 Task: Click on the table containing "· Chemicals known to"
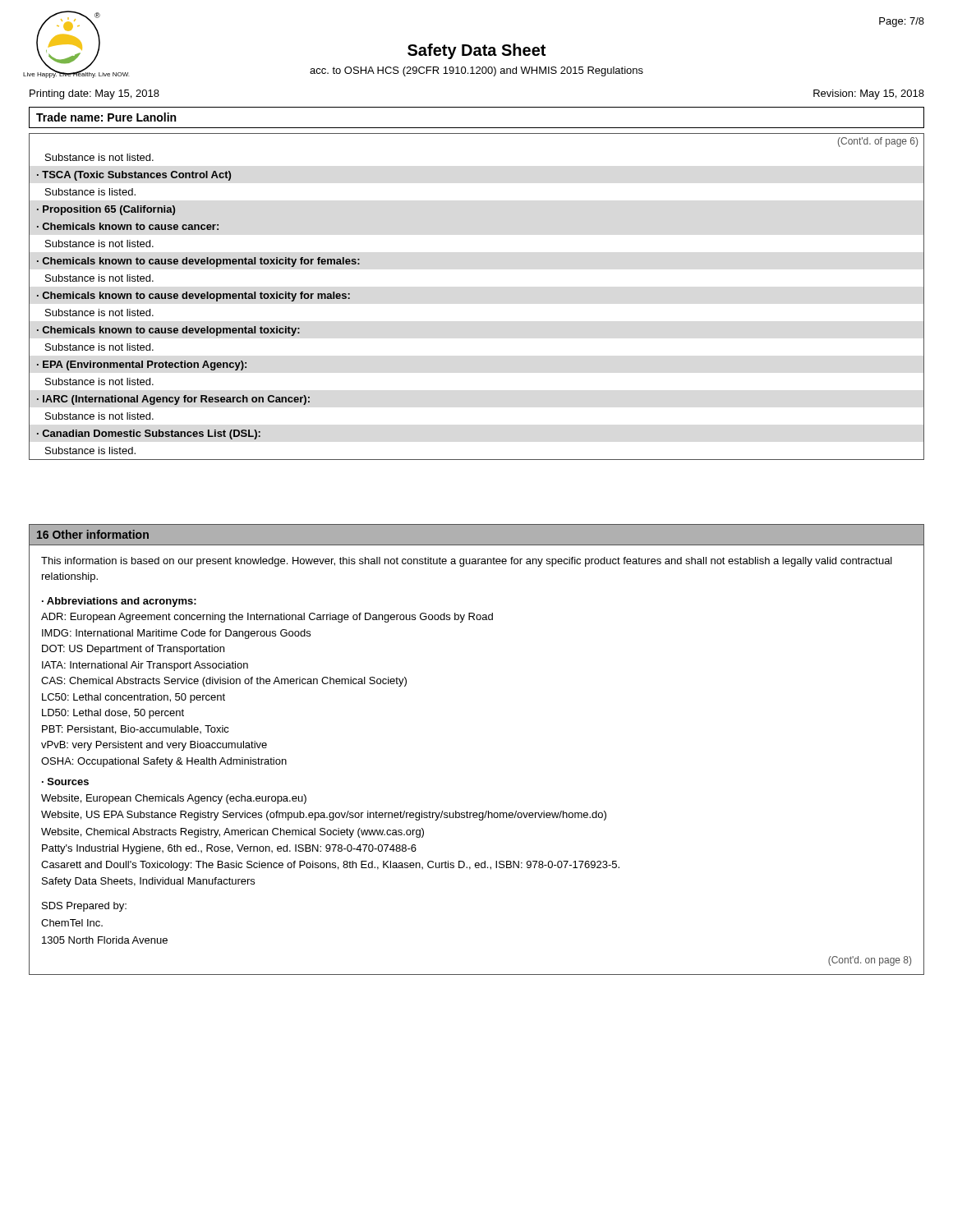pyautogui.click(x=476, y=296)
